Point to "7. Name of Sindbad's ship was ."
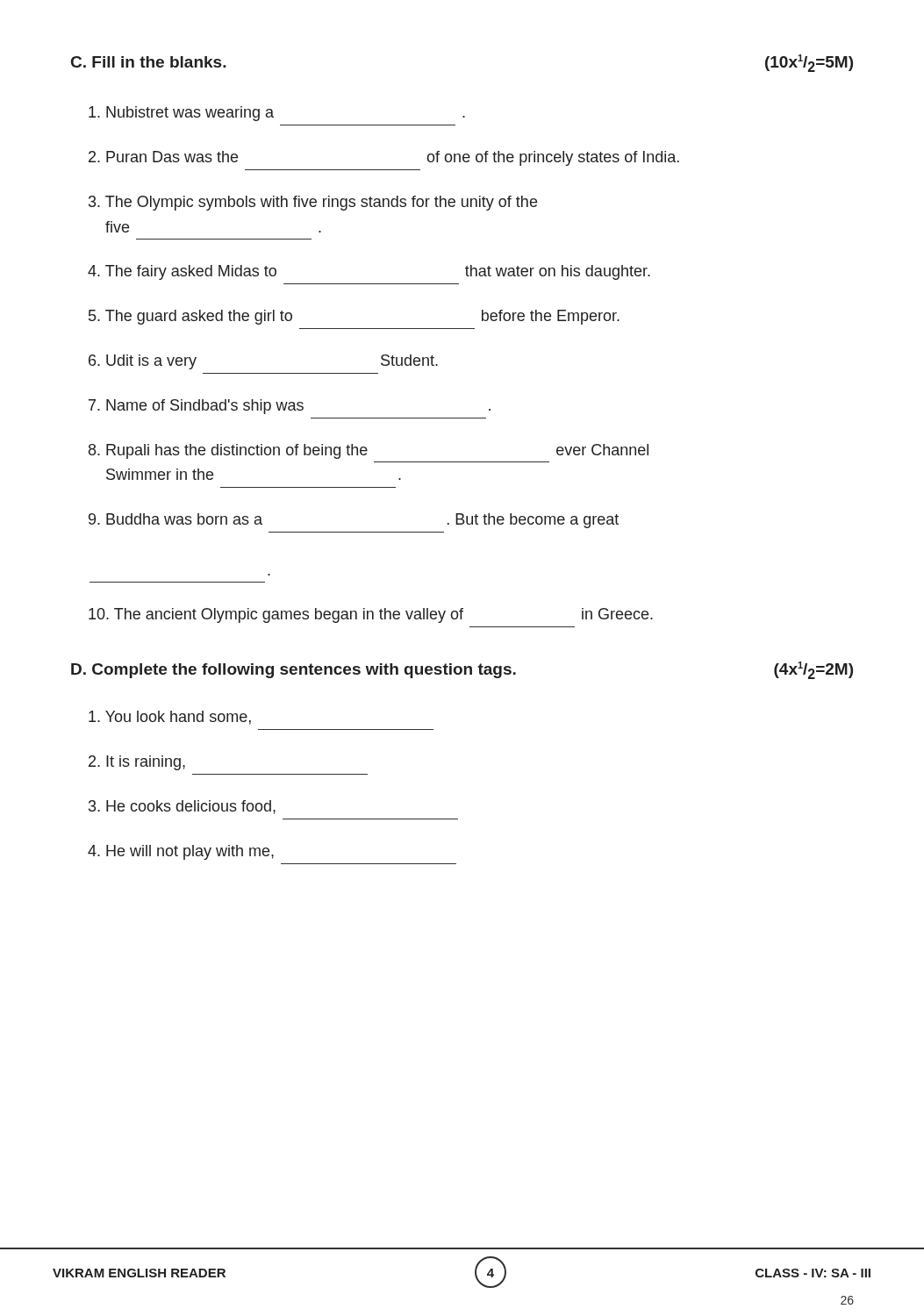 [290, 407]
